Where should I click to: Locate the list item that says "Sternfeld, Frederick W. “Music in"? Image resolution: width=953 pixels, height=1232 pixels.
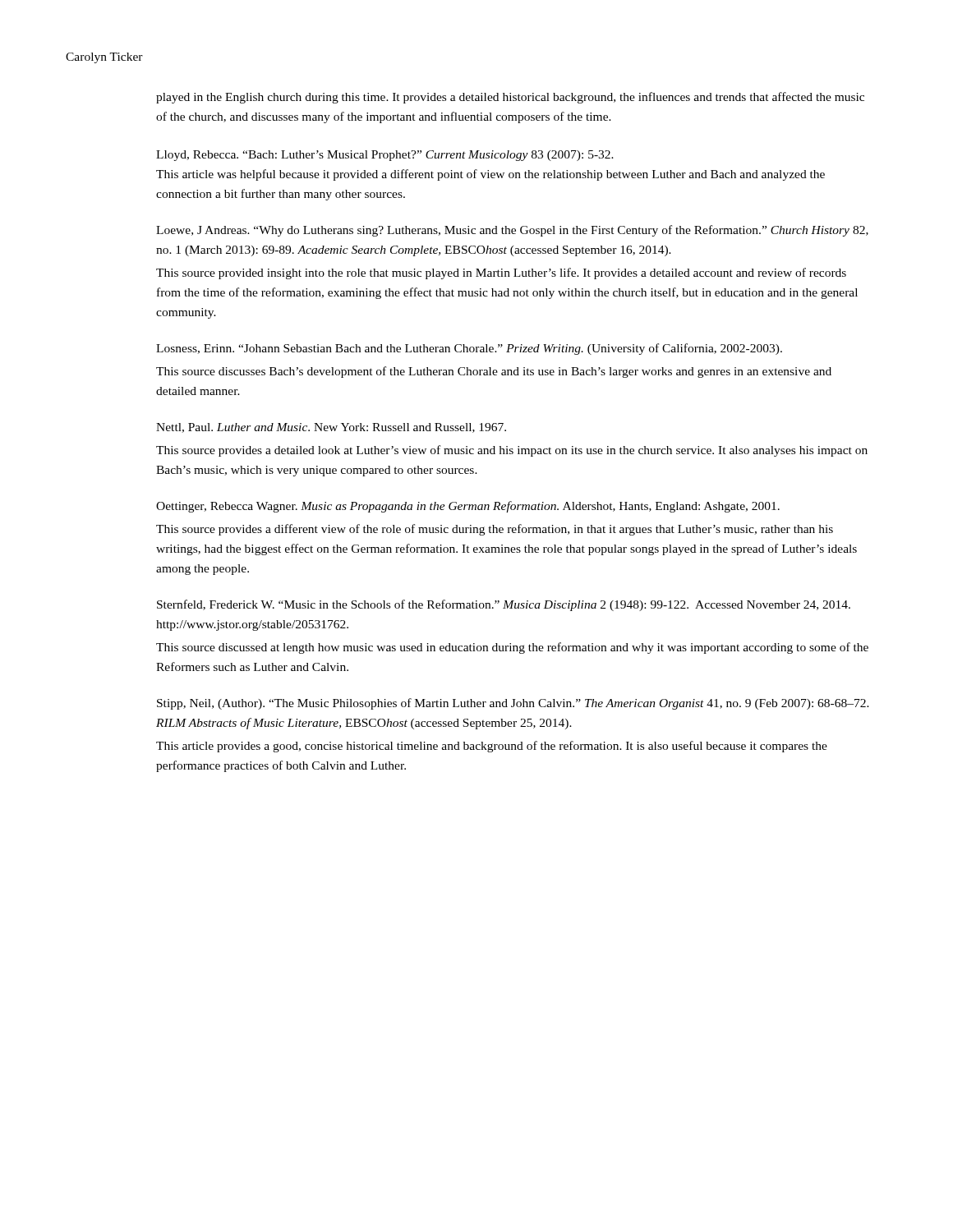tap(468, 636)
